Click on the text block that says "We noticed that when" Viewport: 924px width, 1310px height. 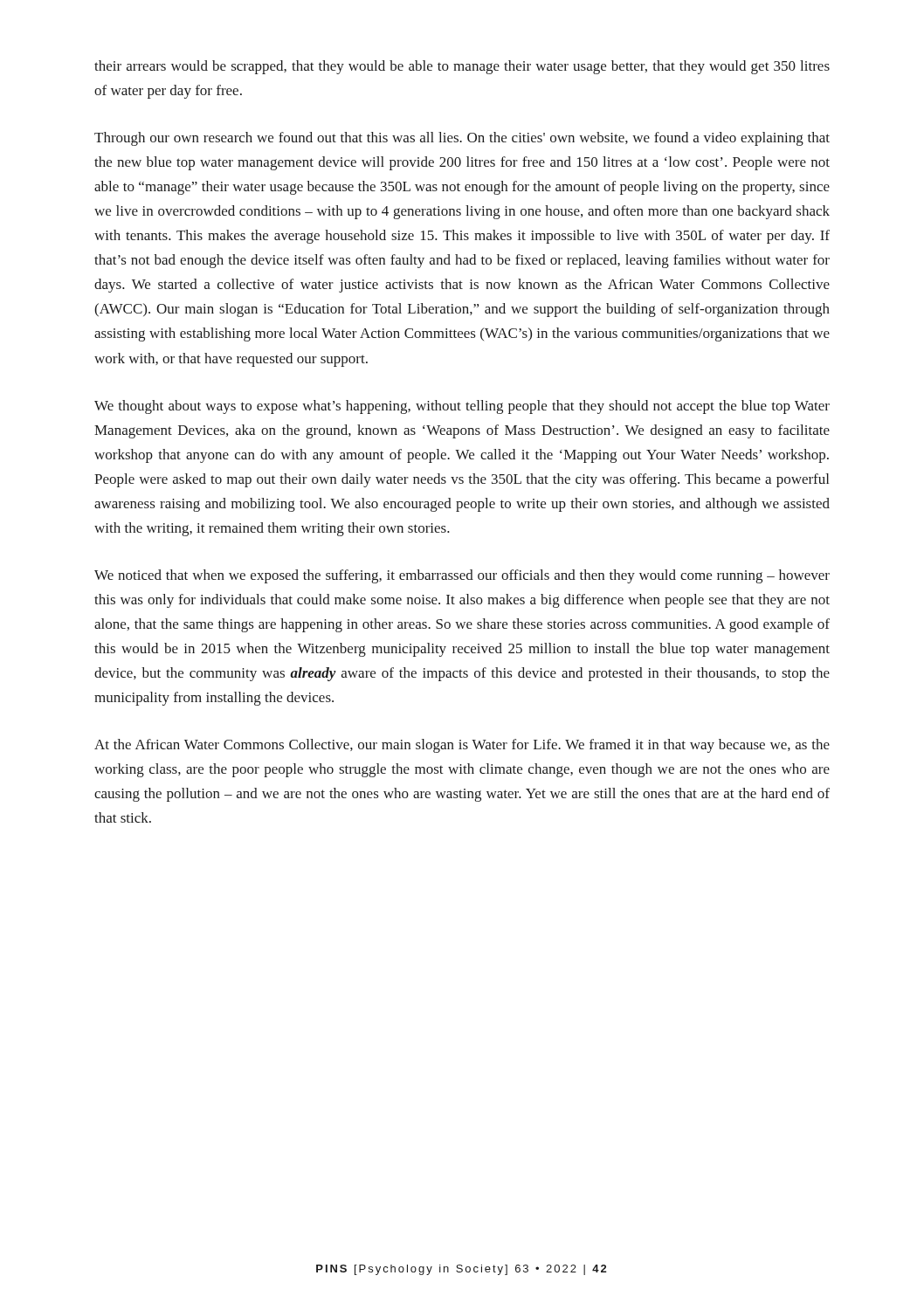coord(462,636)
